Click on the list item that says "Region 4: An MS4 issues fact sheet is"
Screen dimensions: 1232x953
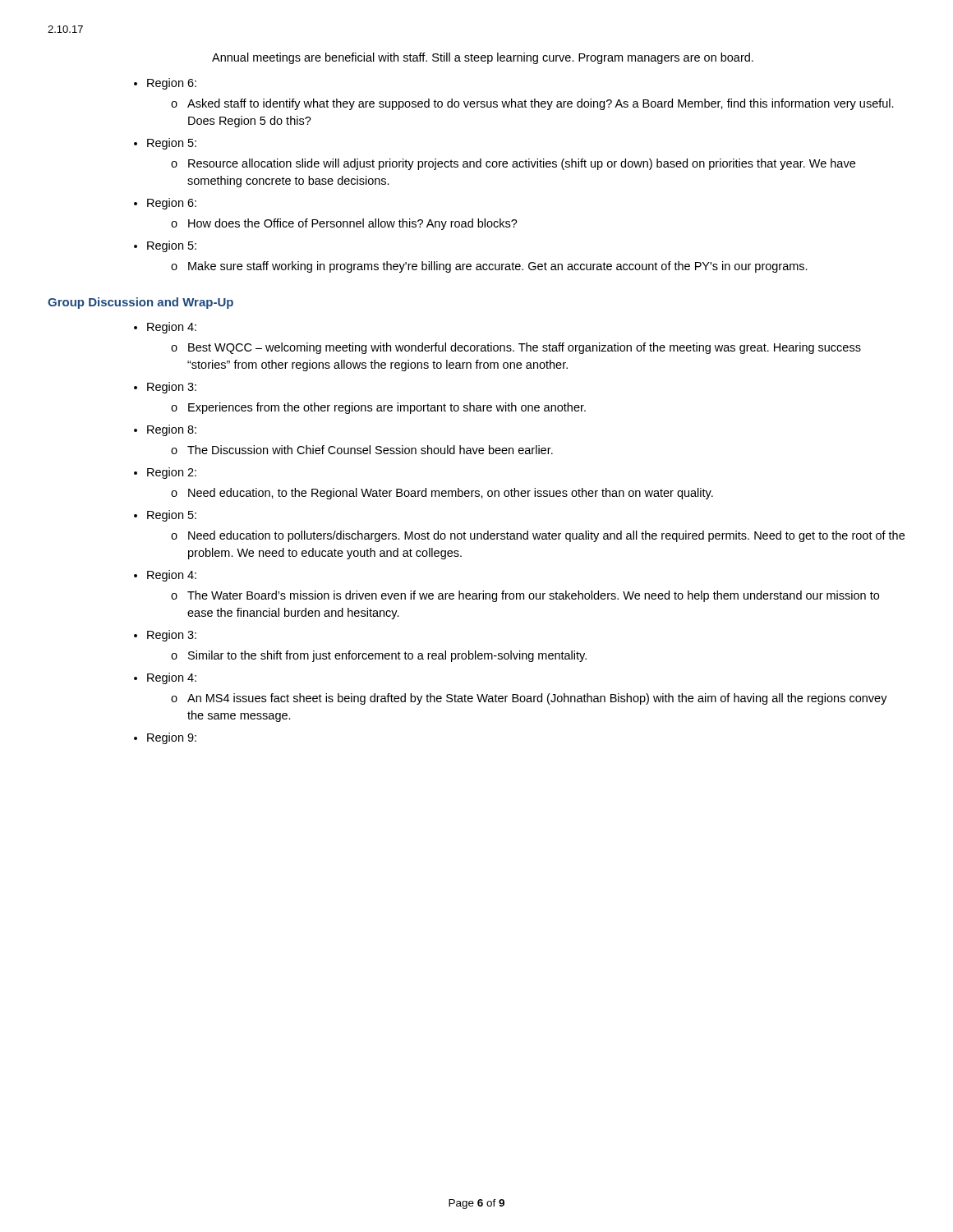pos(526,698)
